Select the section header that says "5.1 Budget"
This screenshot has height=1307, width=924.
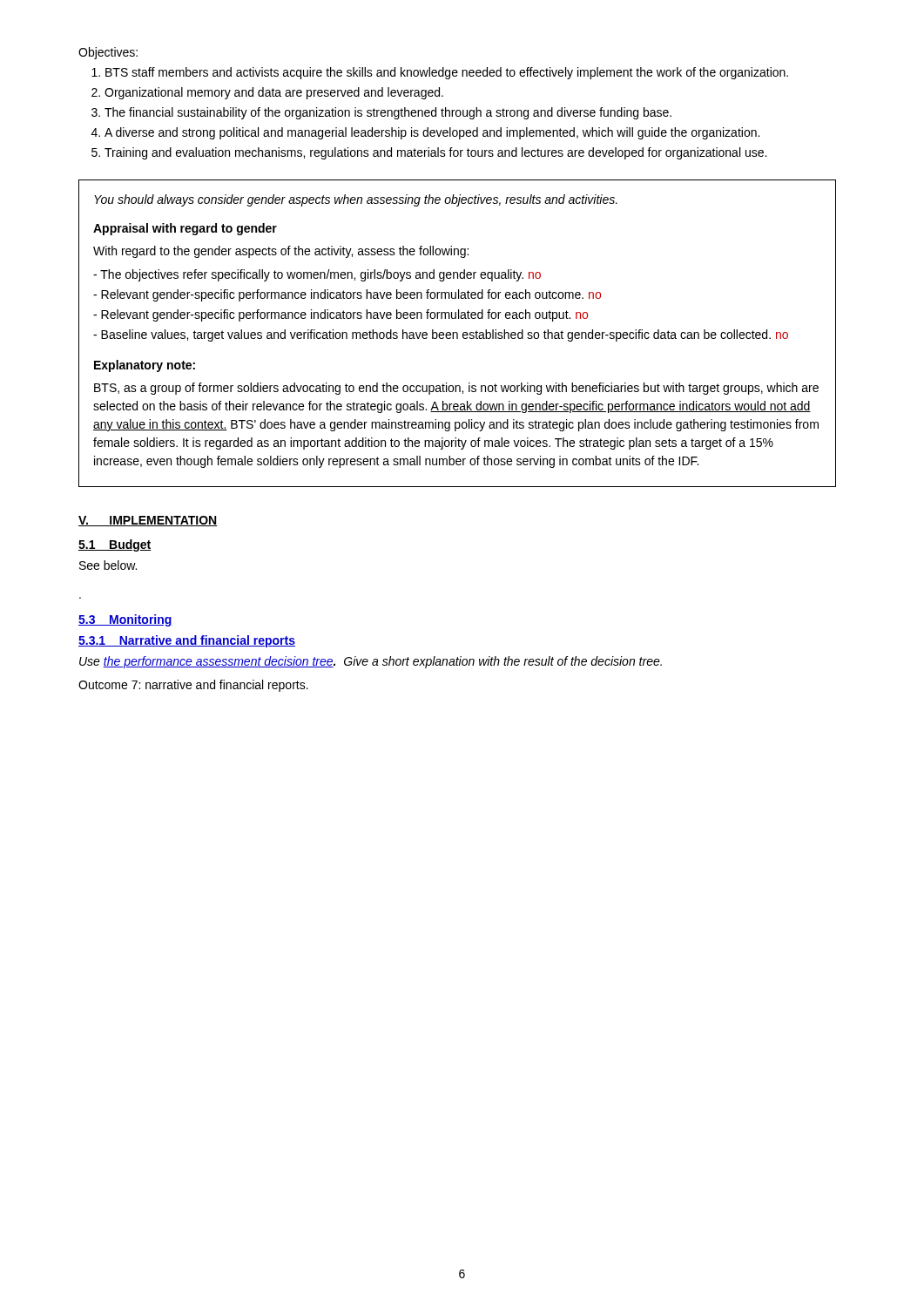(115, 545)
